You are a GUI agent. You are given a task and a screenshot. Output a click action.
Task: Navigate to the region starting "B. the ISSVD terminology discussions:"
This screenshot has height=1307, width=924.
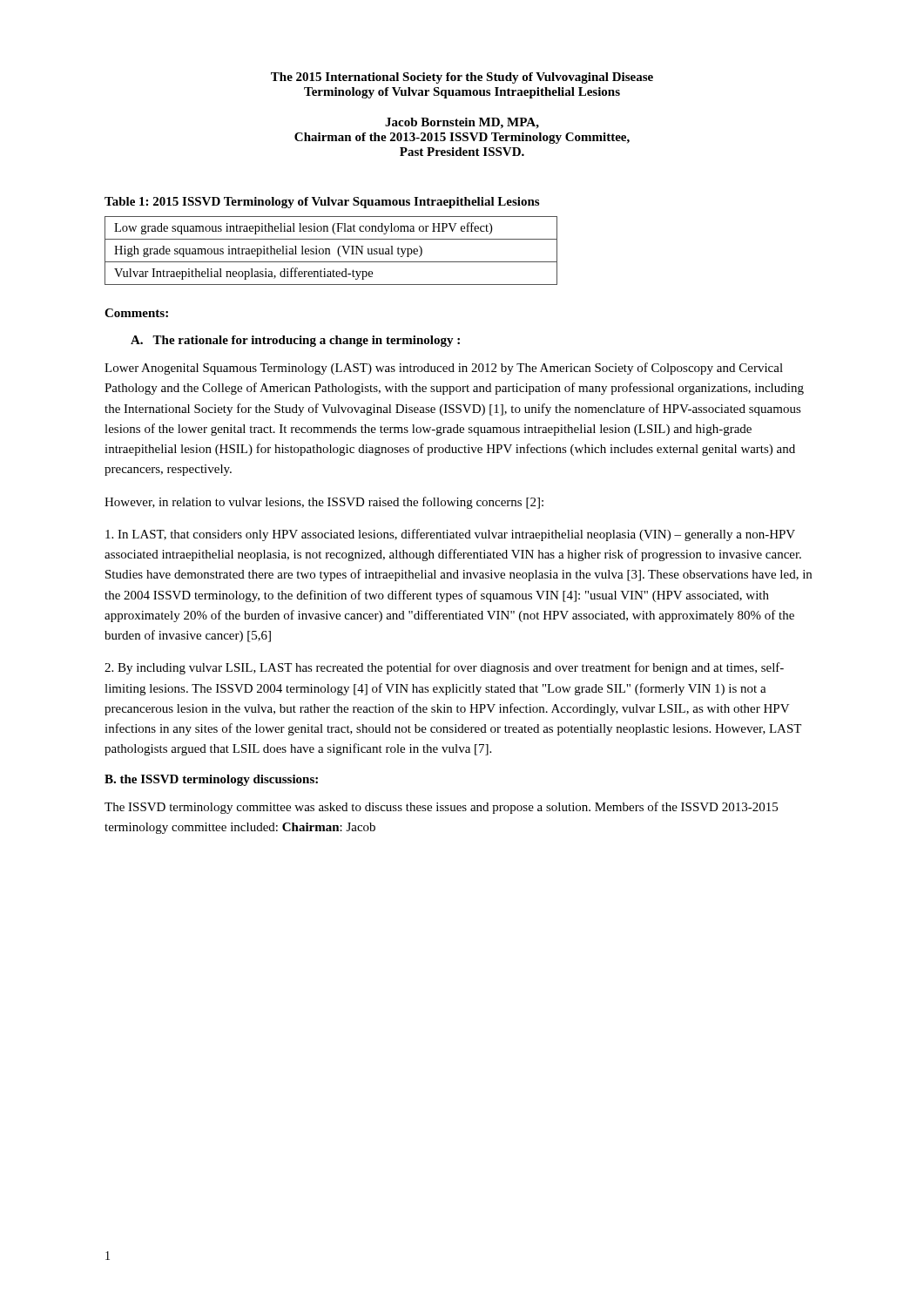click(212, 779)
